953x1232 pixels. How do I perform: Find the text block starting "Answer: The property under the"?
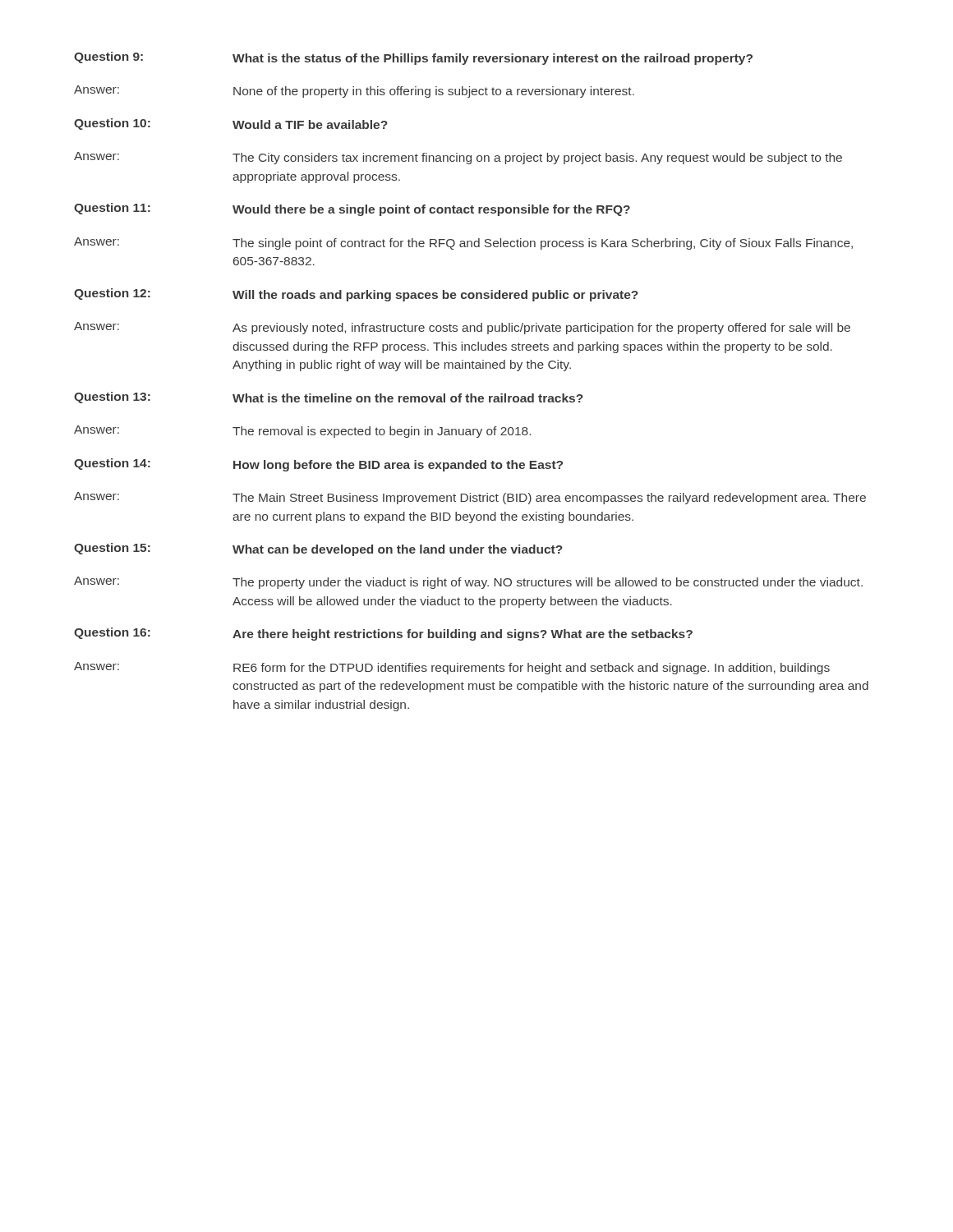coord(476,592)
